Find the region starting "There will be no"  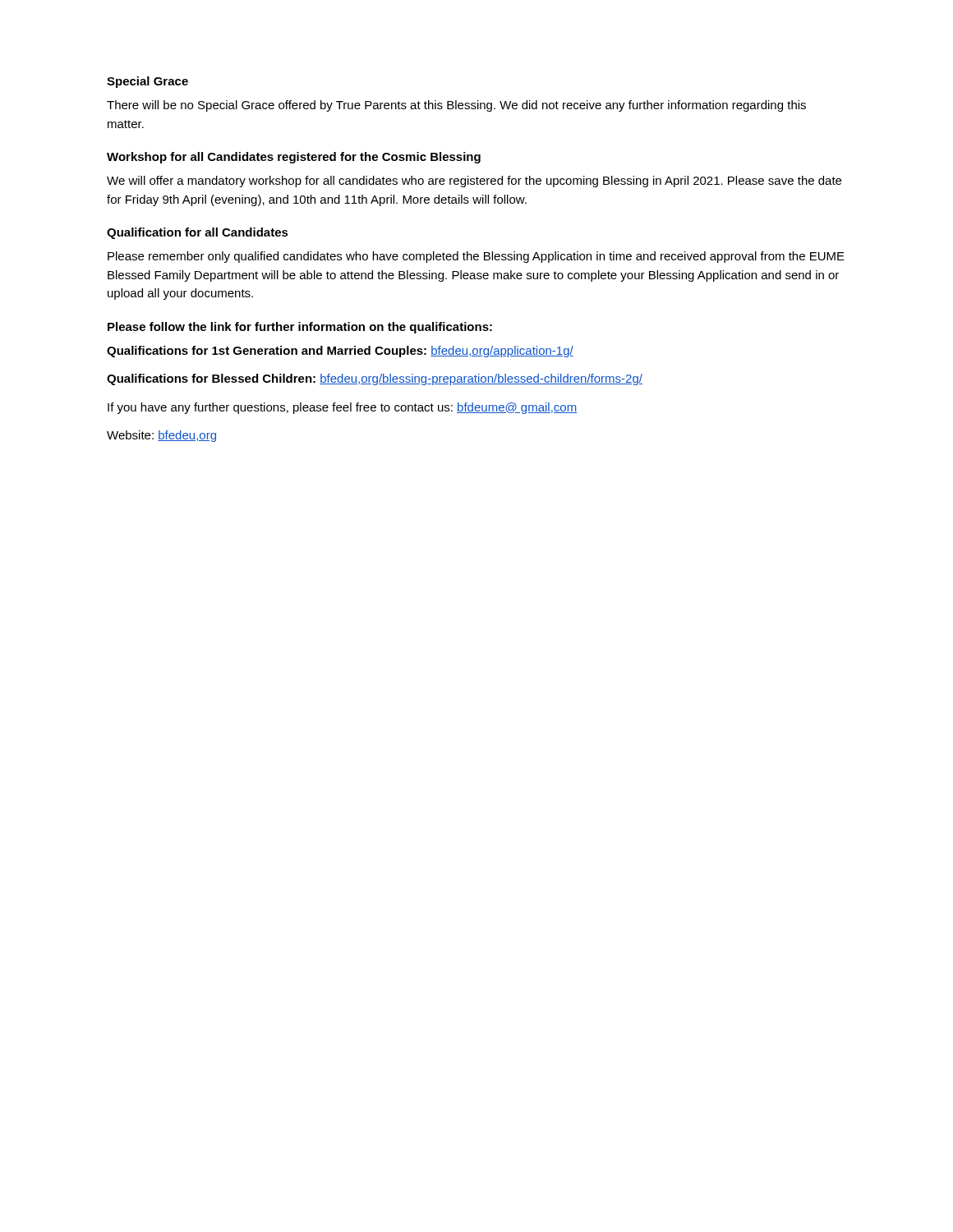(x=457, y=114)
